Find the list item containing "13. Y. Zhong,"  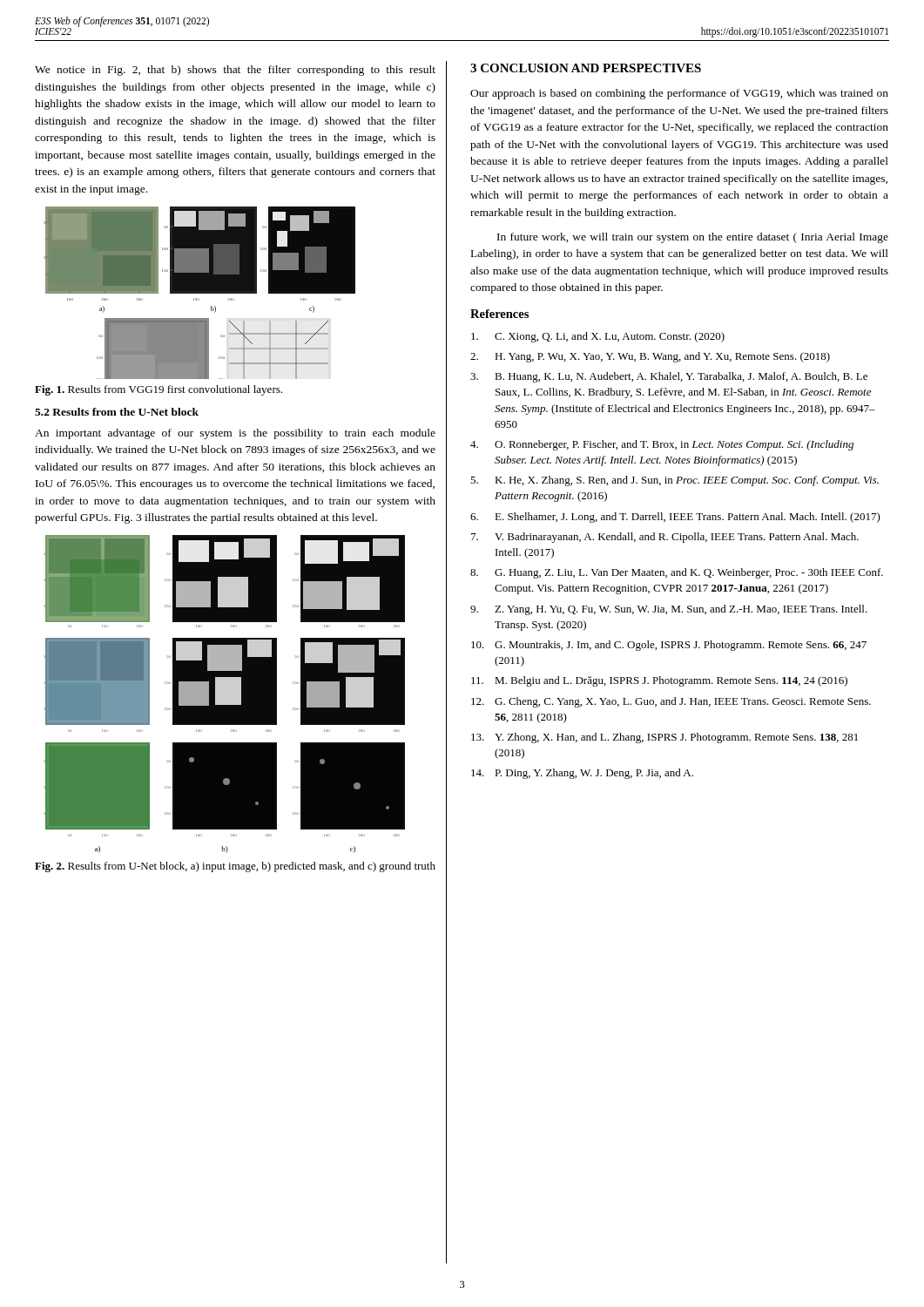coord(679,745)
